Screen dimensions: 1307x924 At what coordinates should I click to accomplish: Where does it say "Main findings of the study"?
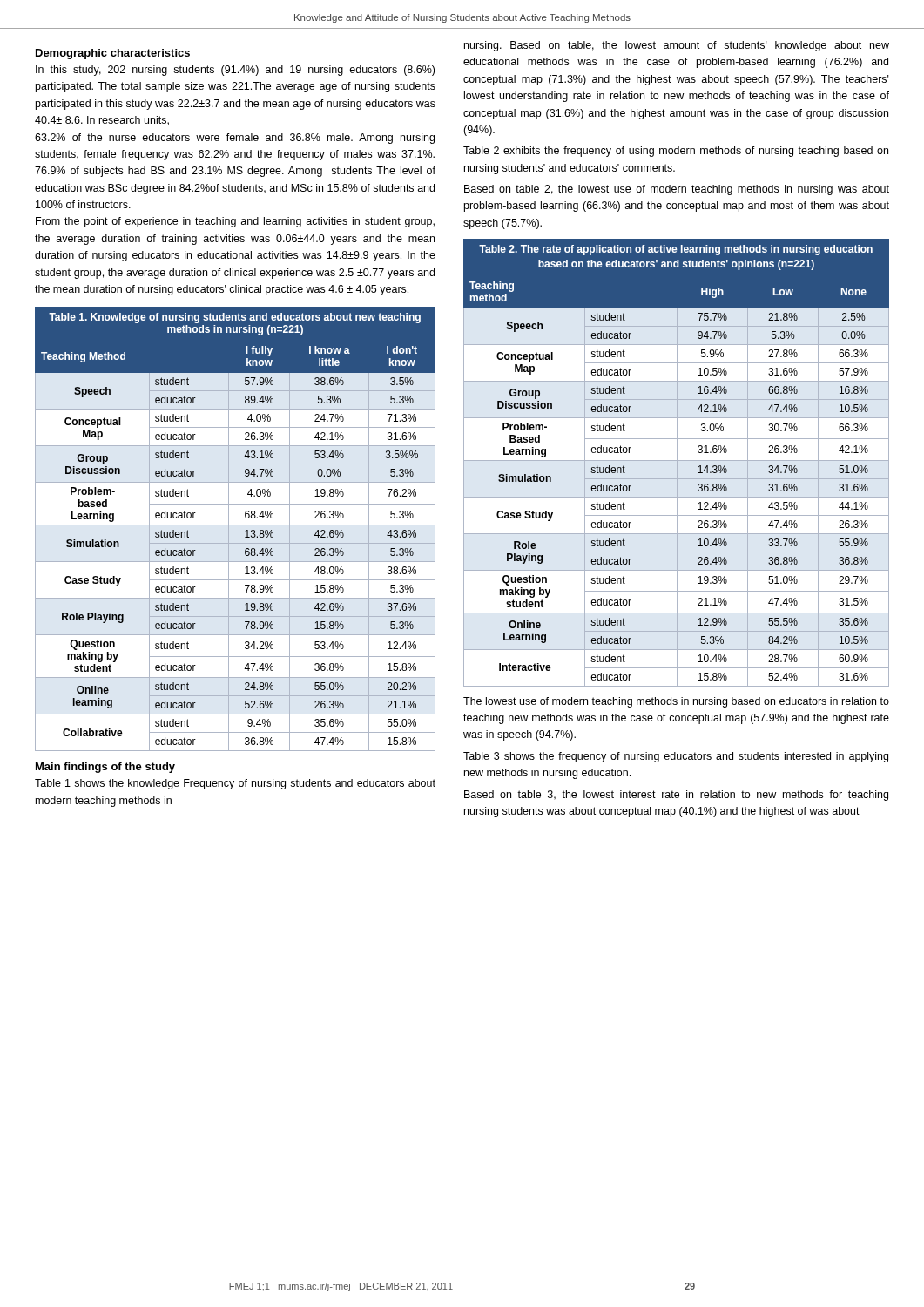point(105,767)
